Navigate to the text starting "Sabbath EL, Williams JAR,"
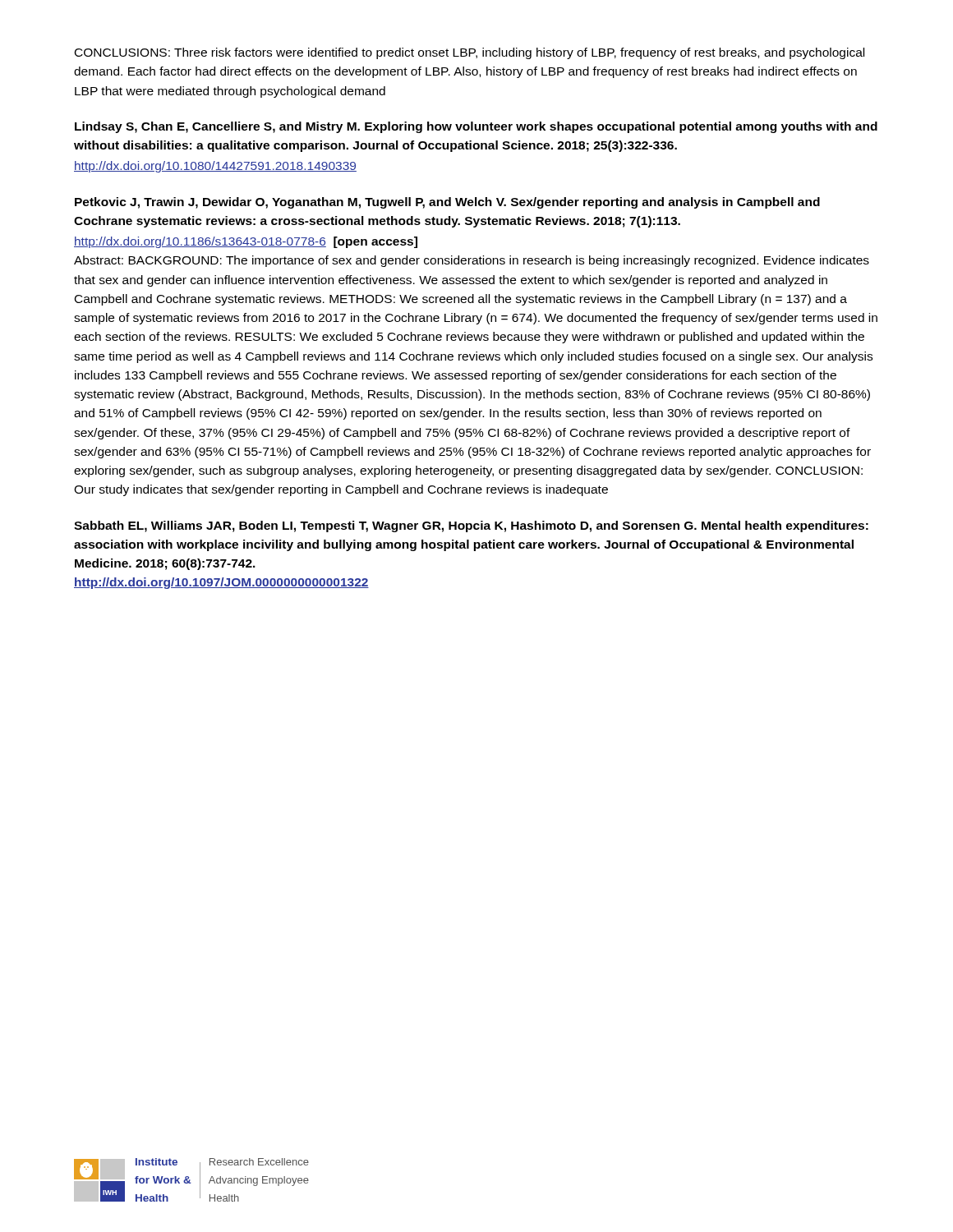Viewport: 953px width, 1232px height. 472,553
